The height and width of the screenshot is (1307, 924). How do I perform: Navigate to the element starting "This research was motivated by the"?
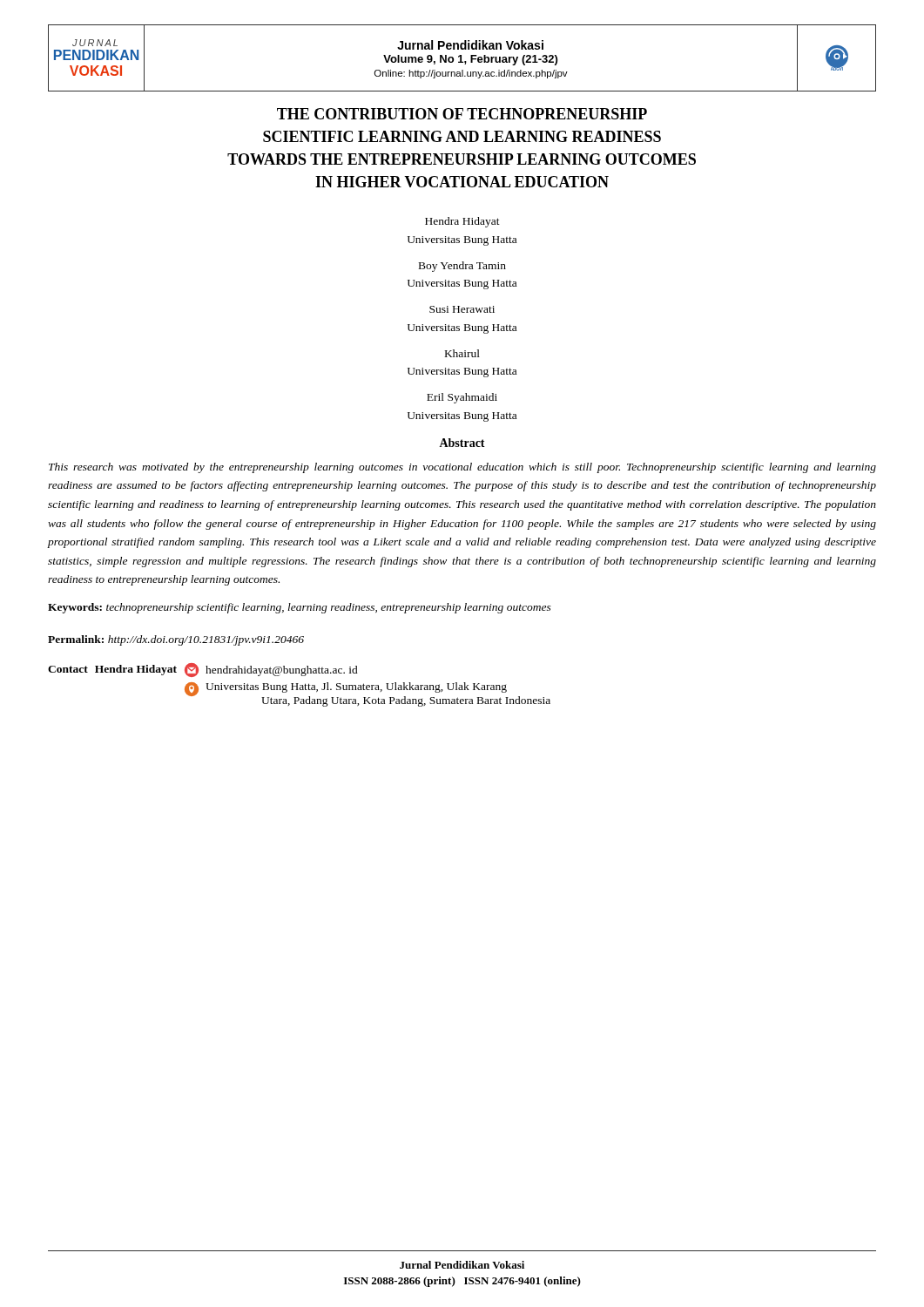[x=462, y=523]
